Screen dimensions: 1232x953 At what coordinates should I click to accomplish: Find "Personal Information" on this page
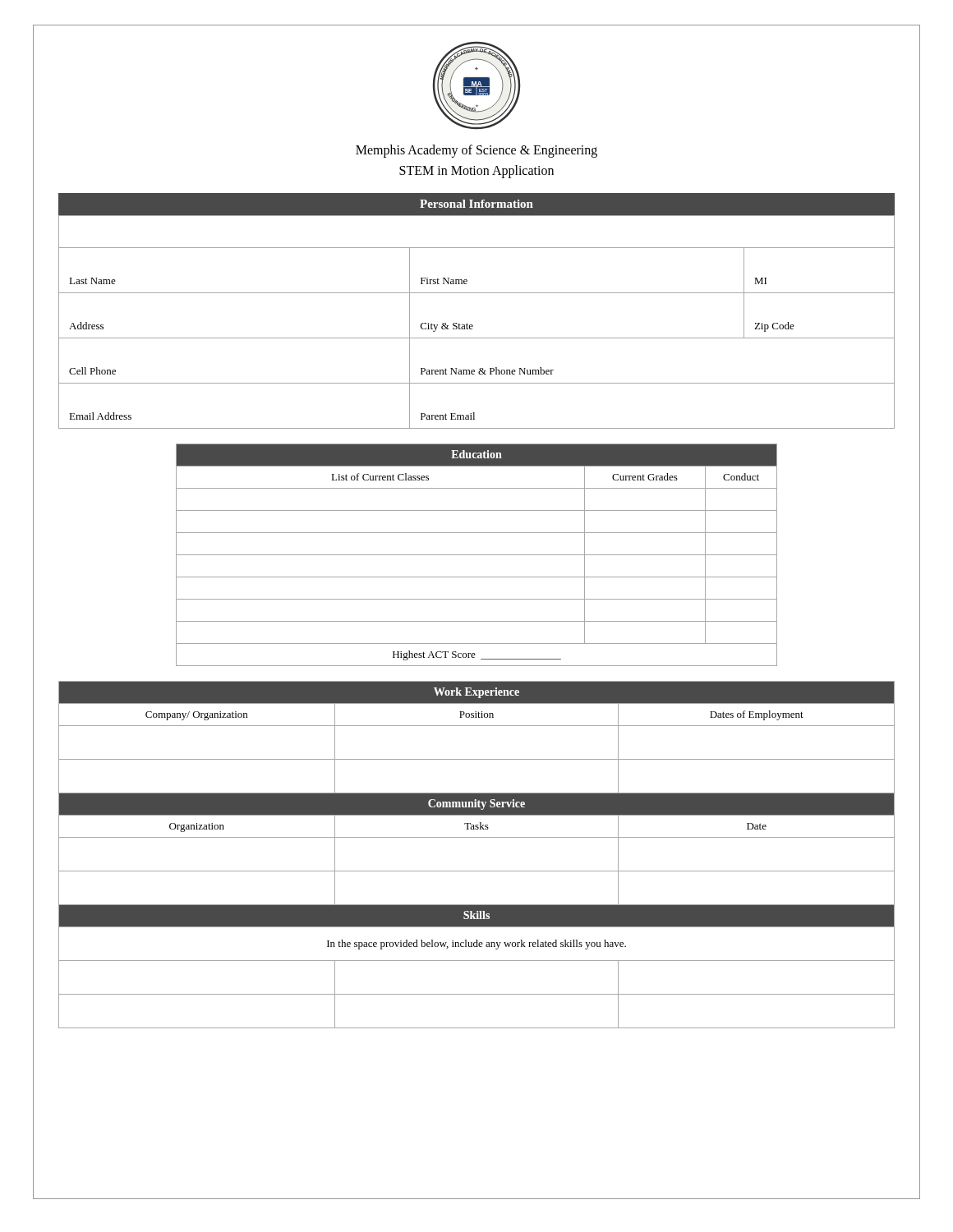point(476,203)
